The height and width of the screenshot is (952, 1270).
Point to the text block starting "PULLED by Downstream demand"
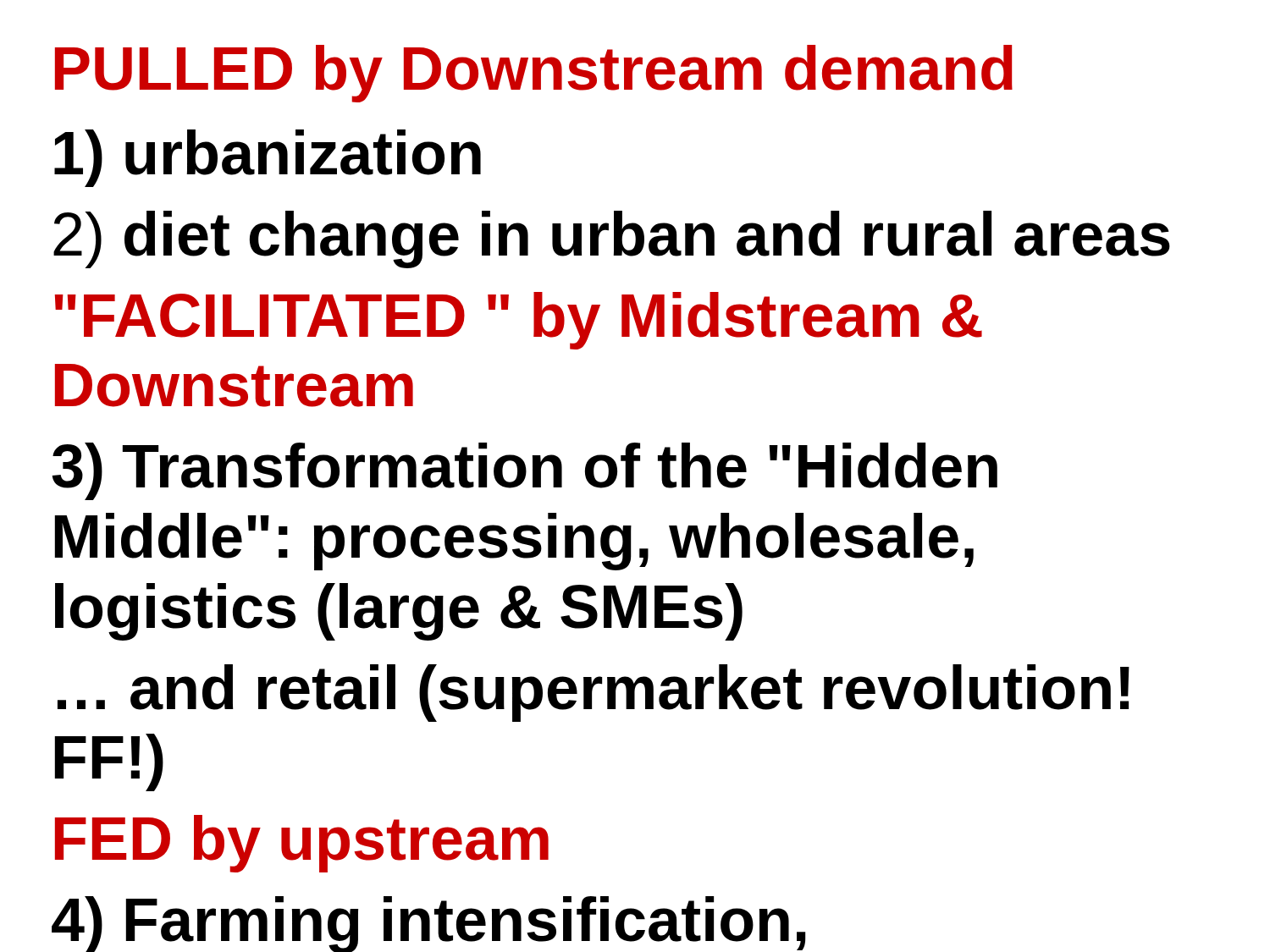pyautogui.click(x=533, y=69)
